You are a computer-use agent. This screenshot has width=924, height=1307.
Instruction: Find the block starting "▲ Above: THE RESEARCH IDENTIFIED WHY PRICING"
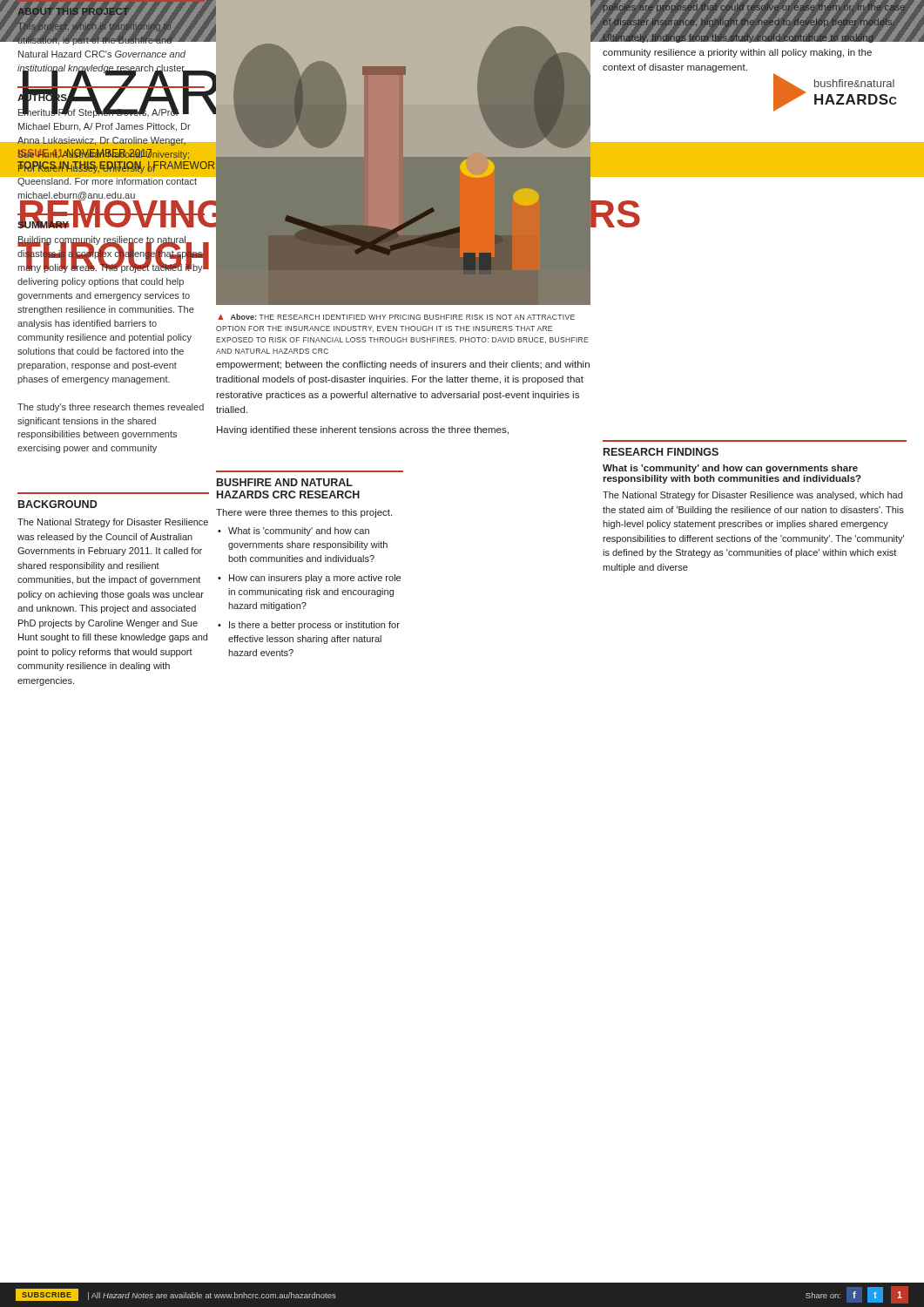click(403, 335)
